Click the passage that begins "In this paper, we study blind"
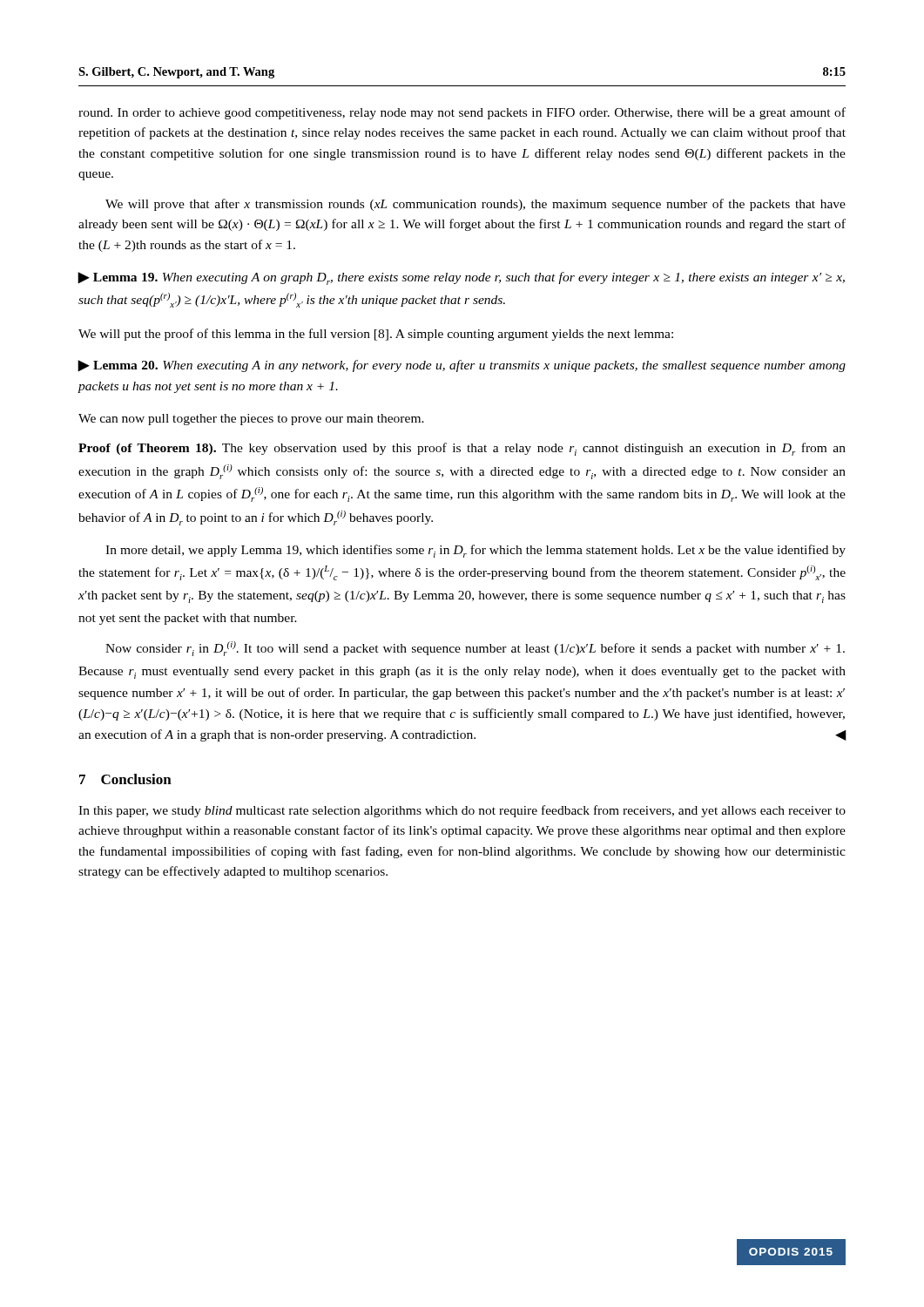The image size is (924, 1307). (462, 840)
